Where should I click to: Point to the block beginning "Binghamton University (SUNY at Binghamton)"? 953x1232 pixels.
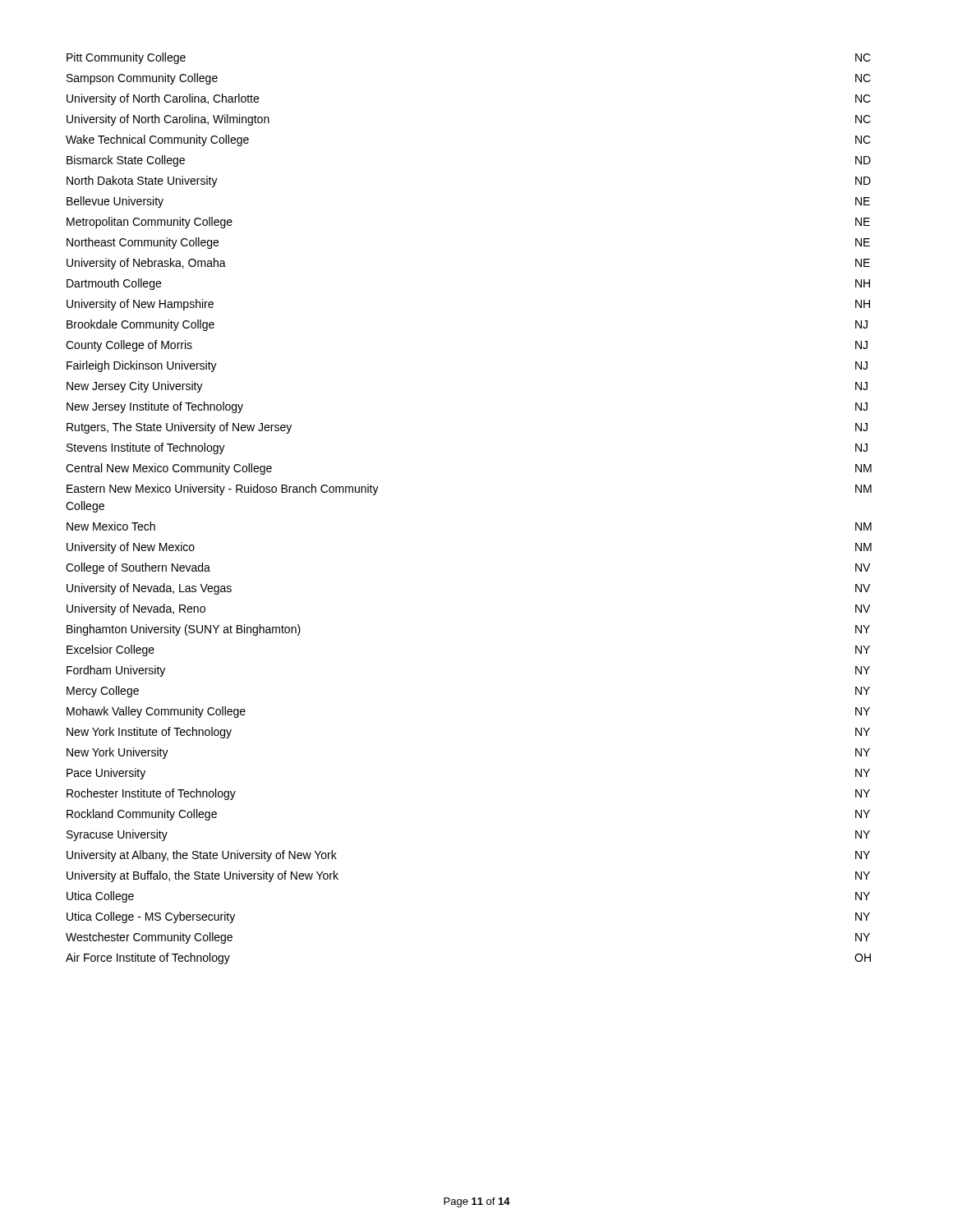[189, 629]
